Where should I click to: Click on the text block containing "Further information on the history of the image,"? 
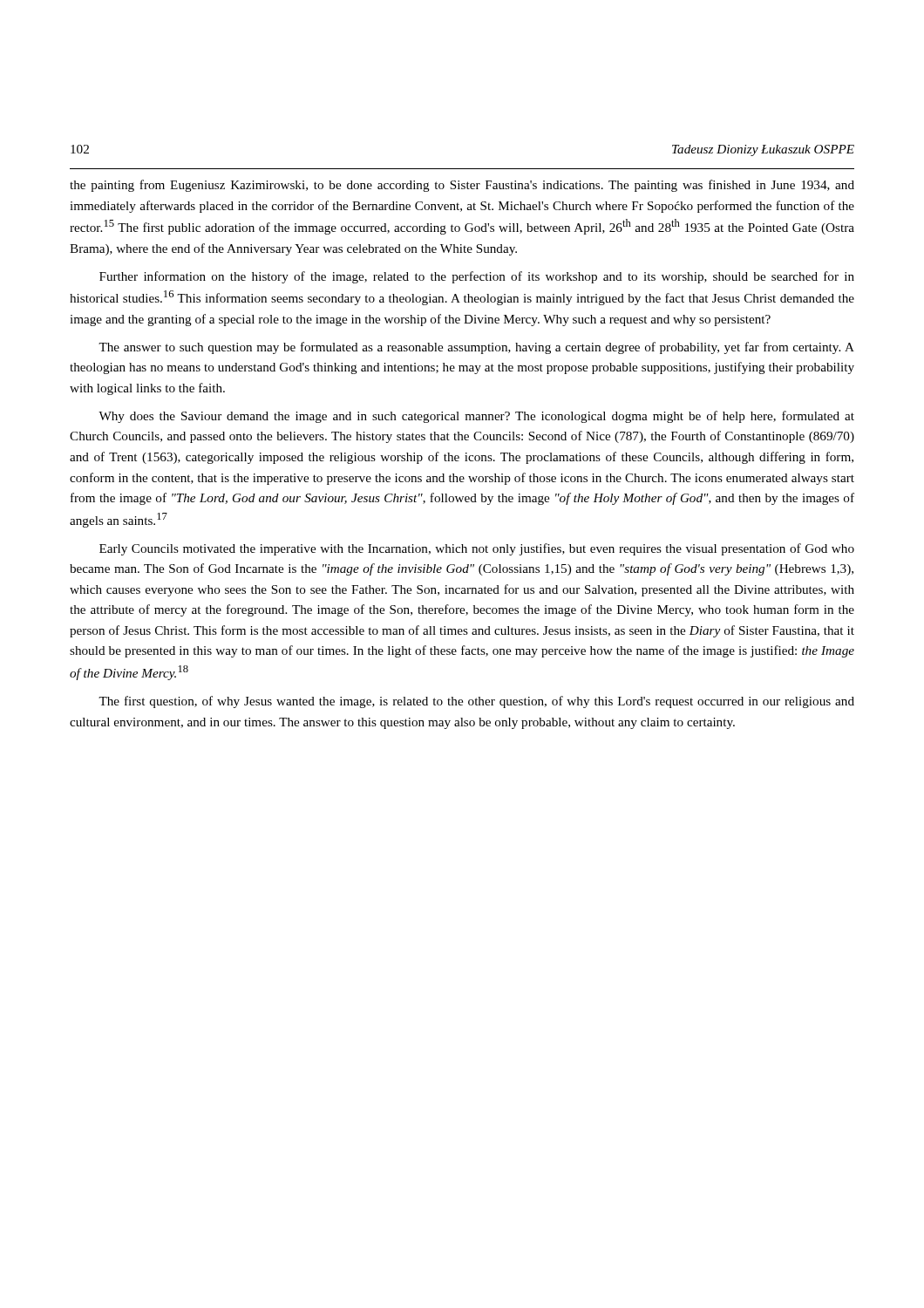click(462, 297)
